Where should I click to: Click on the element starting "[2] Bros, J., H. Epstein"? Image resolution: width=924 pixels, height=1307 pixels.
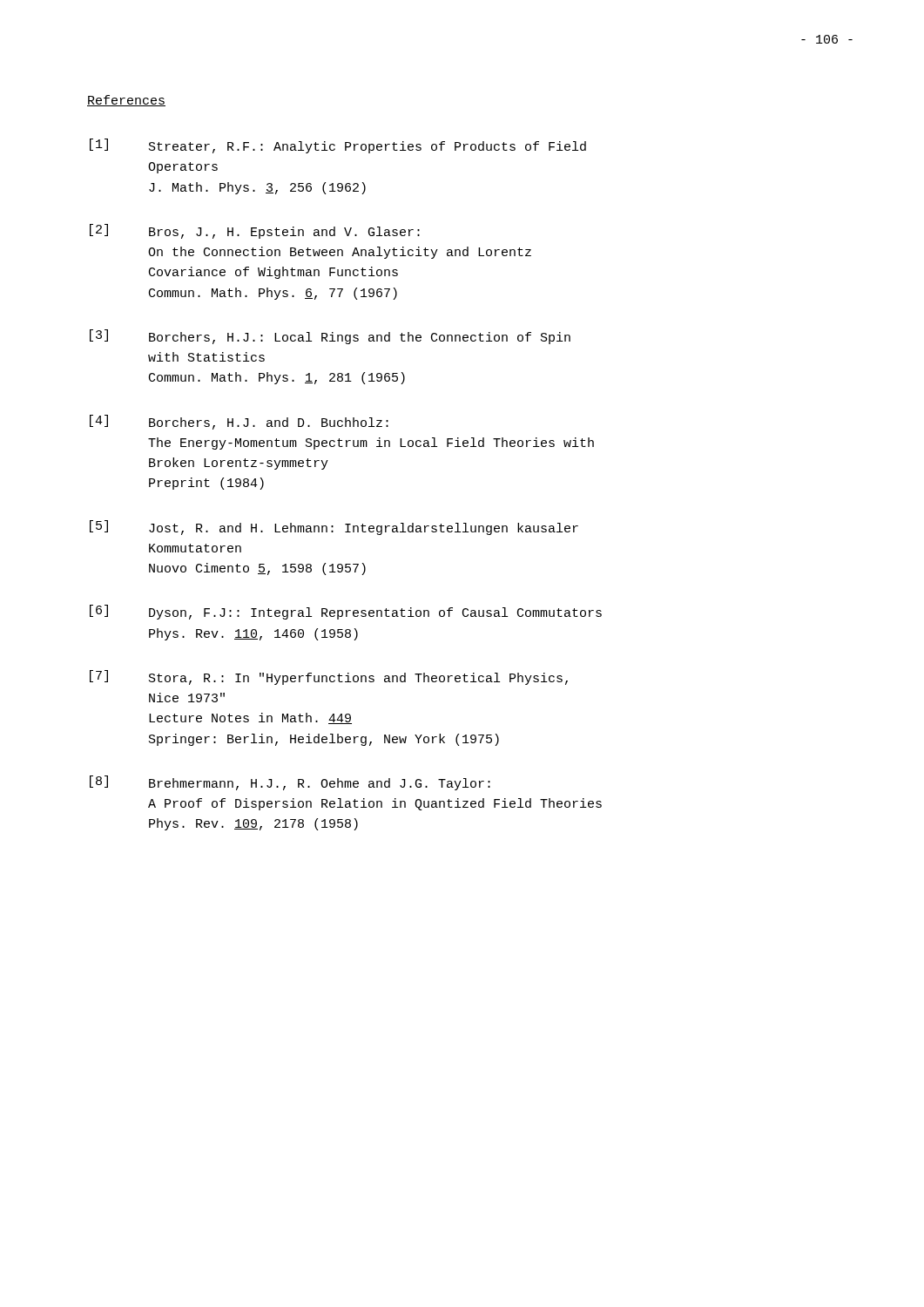(310, 263)
